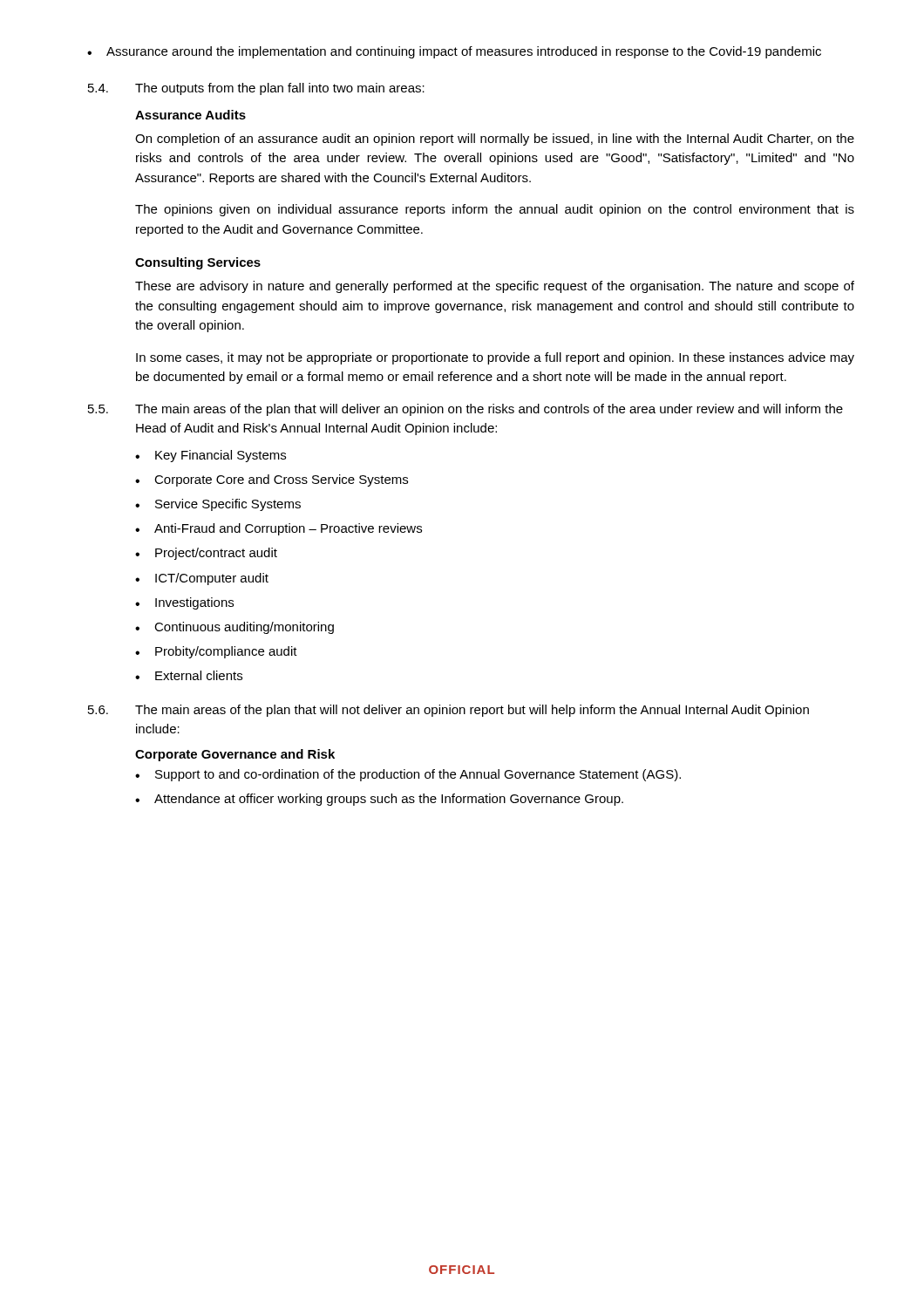Screen dimensions: 1308x924
Task: Click the passage that begins "• Attendance at officer working groups"
Action: pos(495,800)
